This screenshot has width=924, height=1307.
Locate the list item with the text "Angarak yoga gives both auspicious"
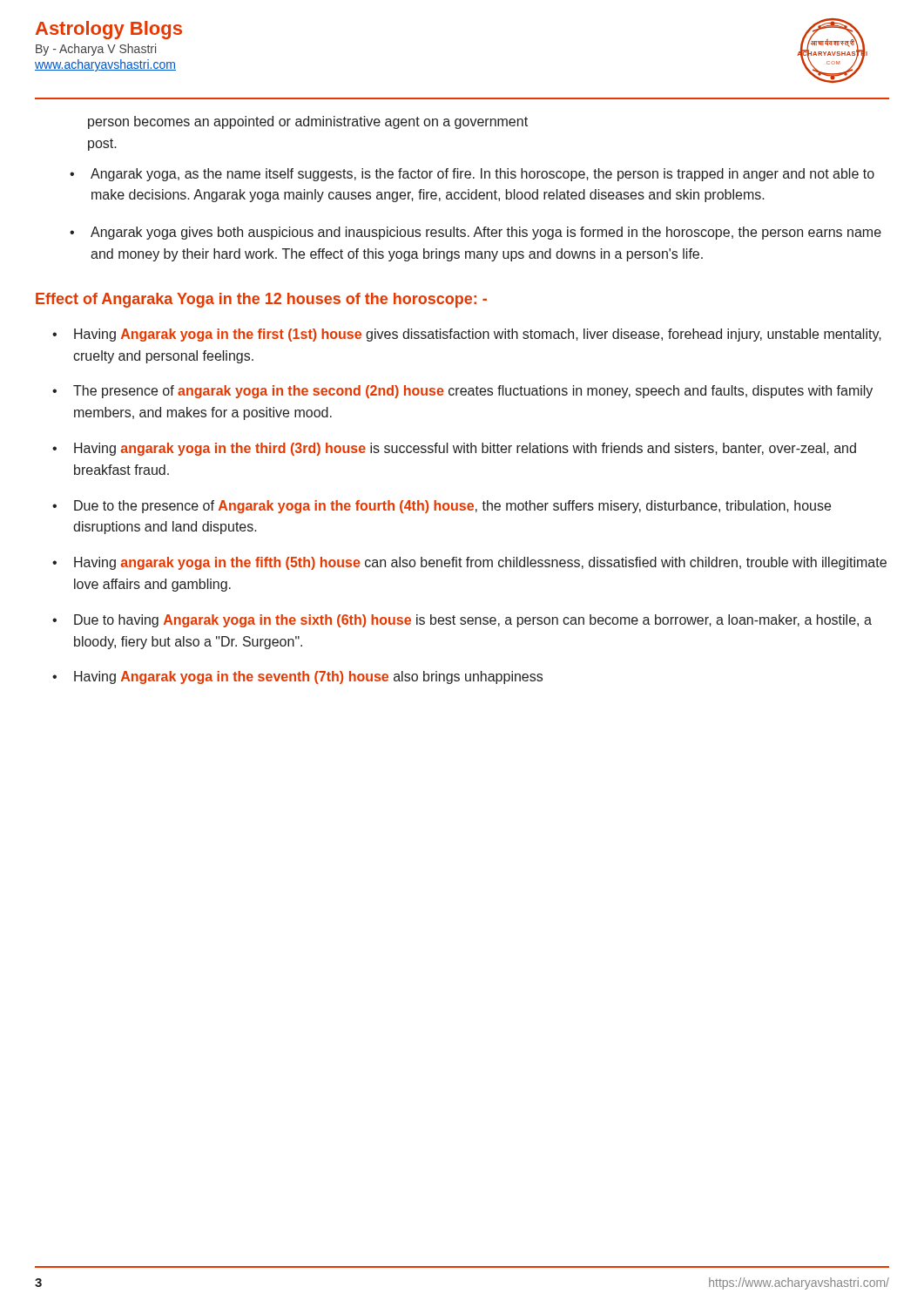tap(486, 243)
